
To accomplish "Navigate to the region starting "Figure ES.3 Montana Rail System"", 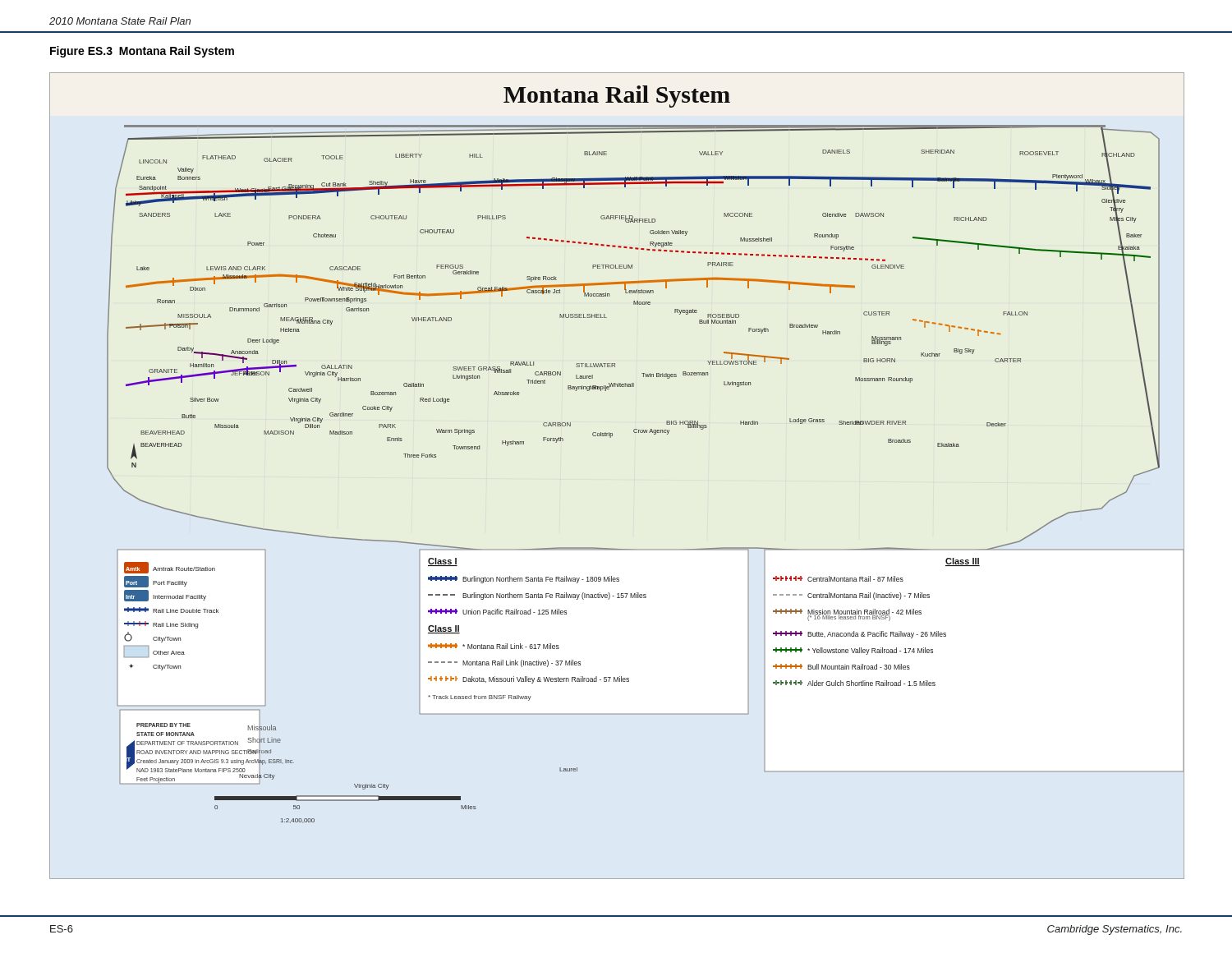I will (x=142, y=51).
